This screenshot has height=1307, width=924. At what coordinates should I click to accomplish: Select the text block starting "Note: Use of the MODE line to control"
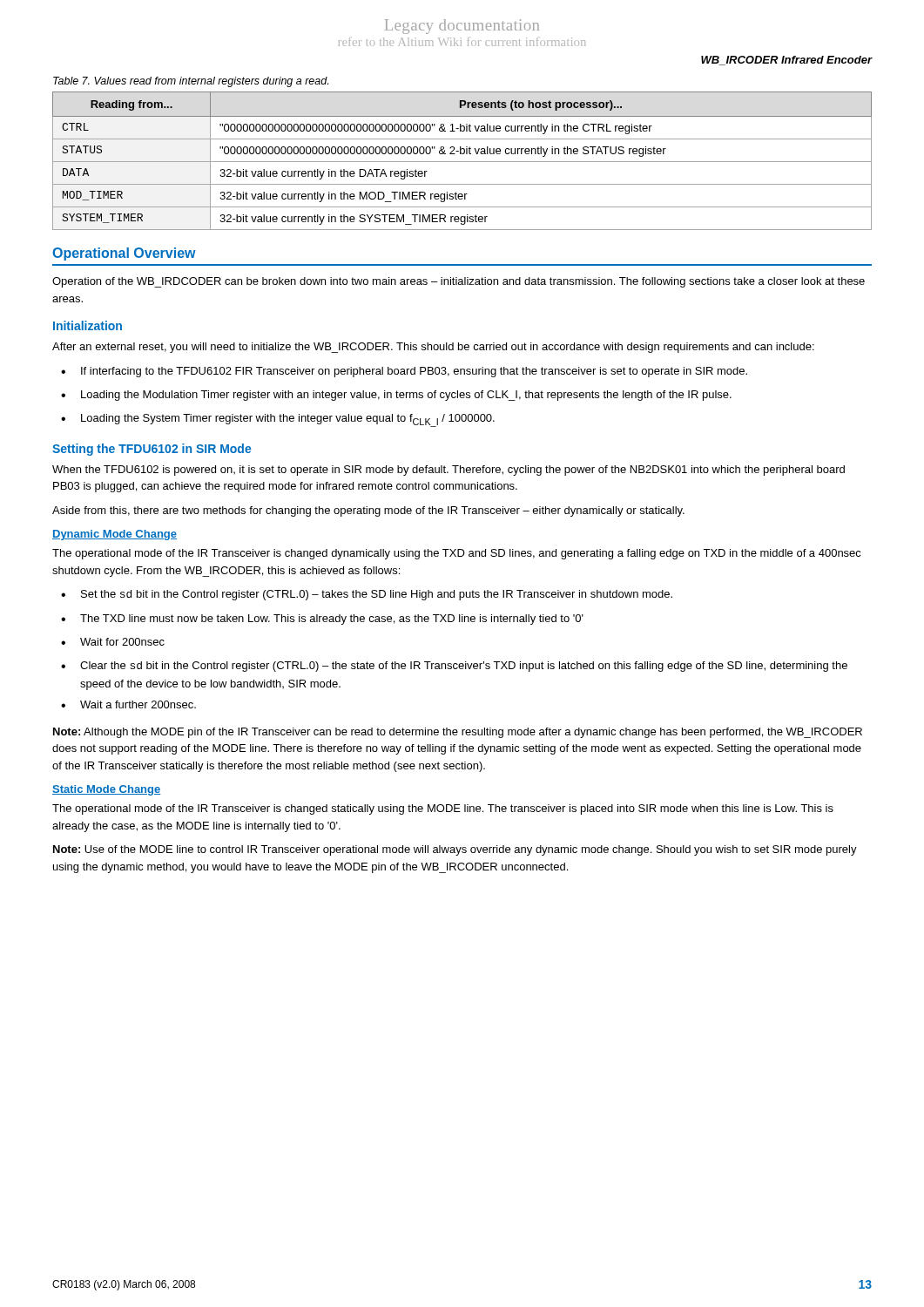454,858
